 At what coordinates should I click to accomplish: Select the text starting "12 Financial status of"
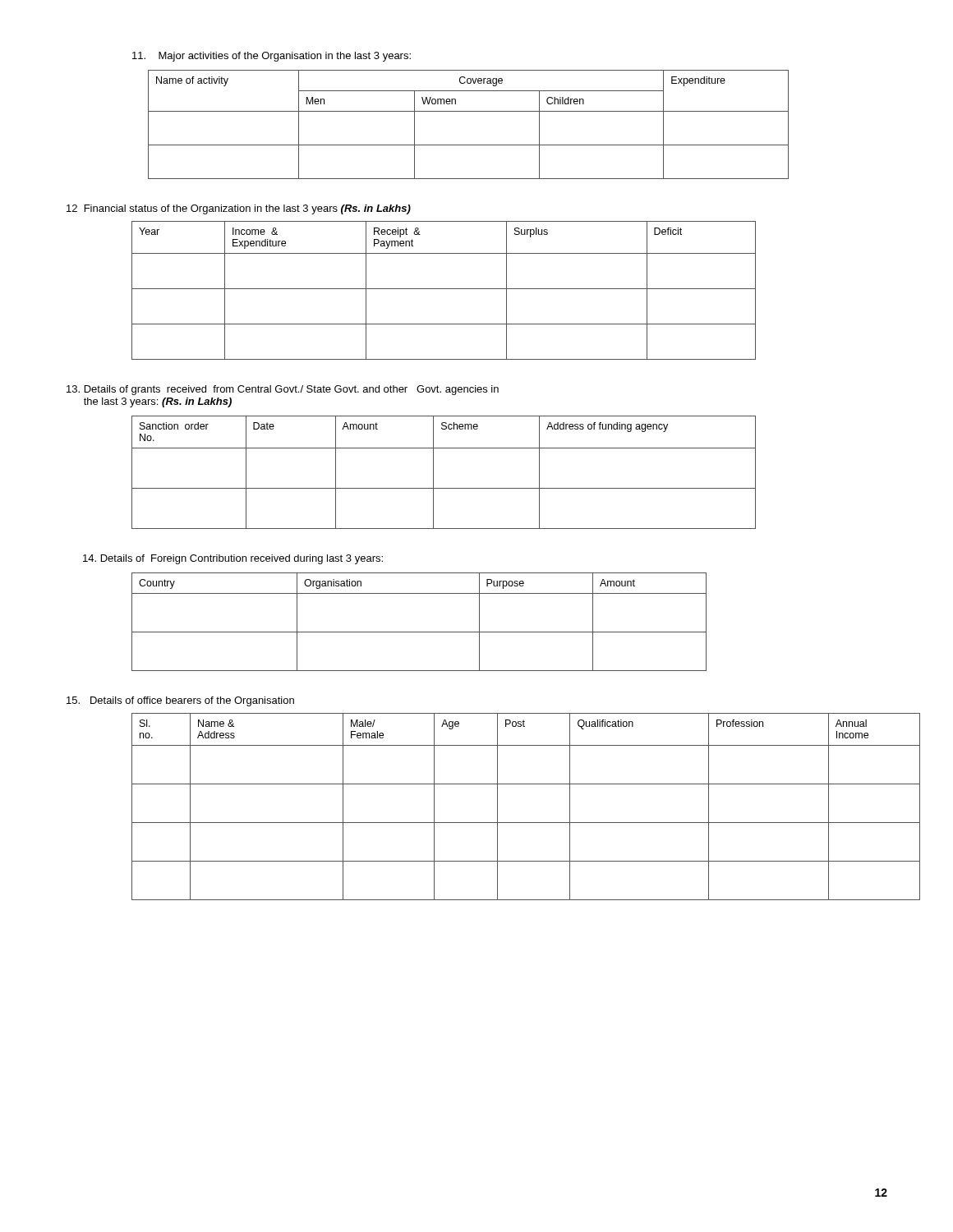[x=238, y=208]
